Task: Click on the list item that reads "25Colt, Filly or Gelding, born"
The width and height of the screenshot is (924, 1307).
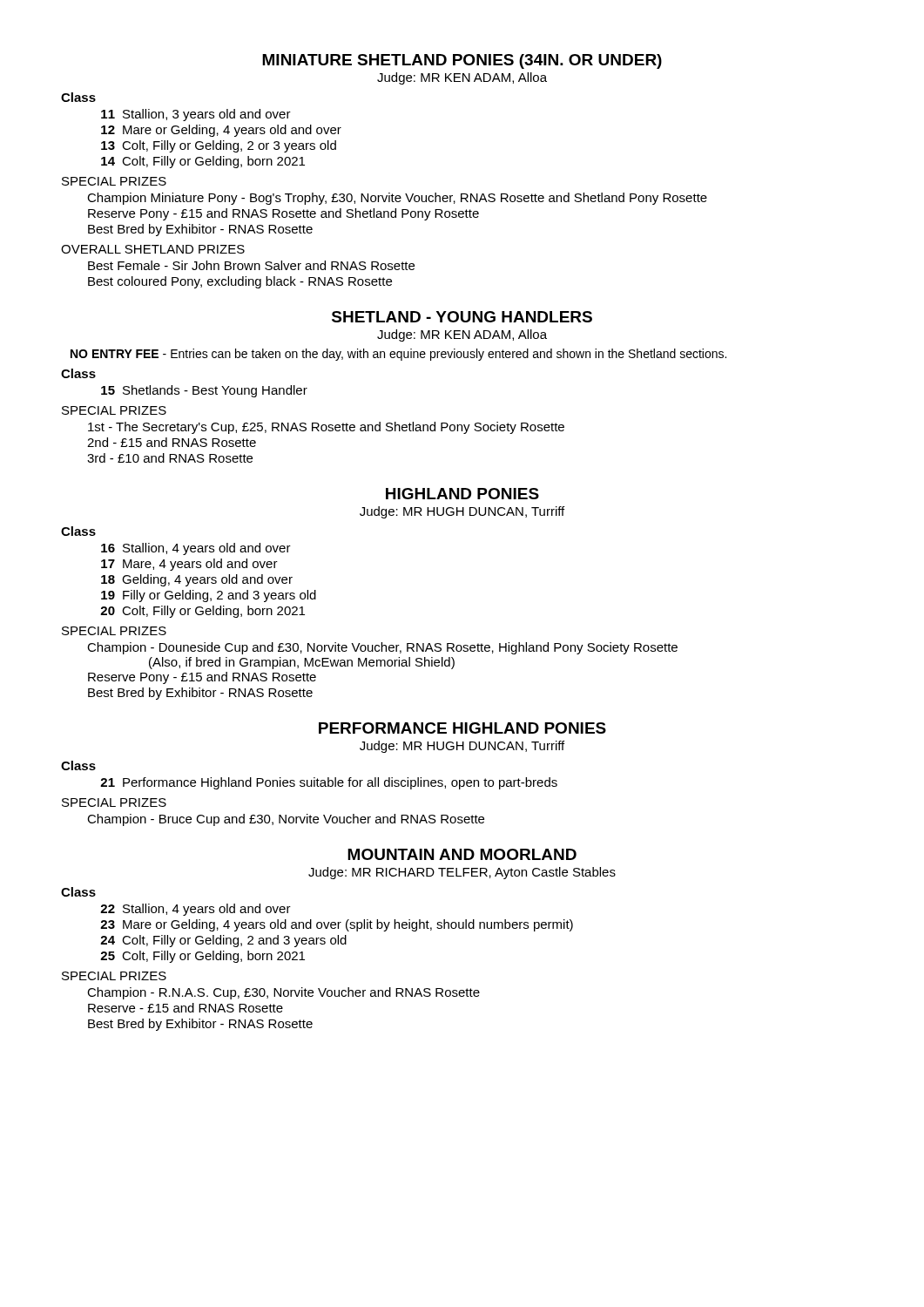Action: coord(202,957)
